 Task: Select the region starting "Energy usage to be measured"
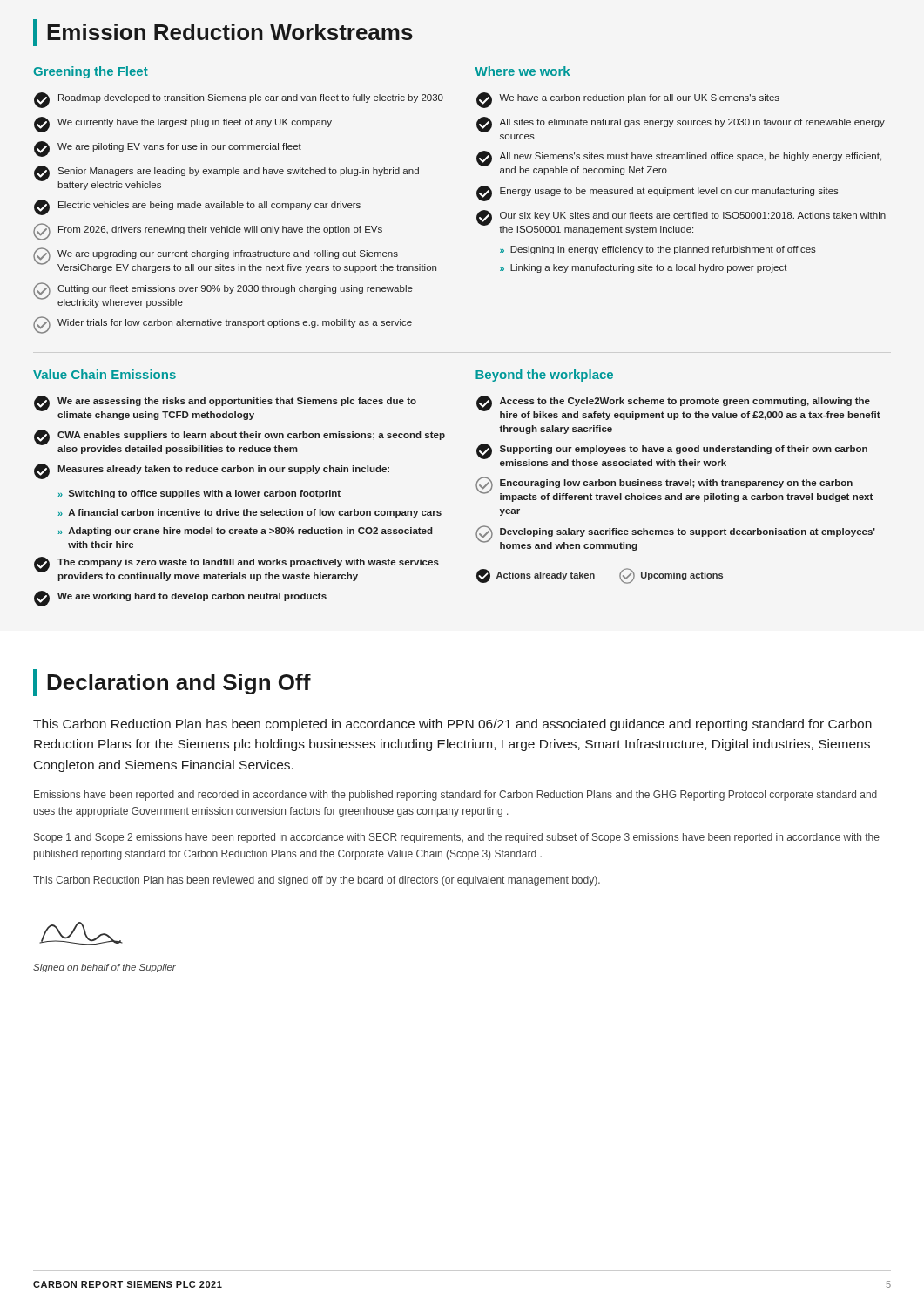click(x=657, y=193)
